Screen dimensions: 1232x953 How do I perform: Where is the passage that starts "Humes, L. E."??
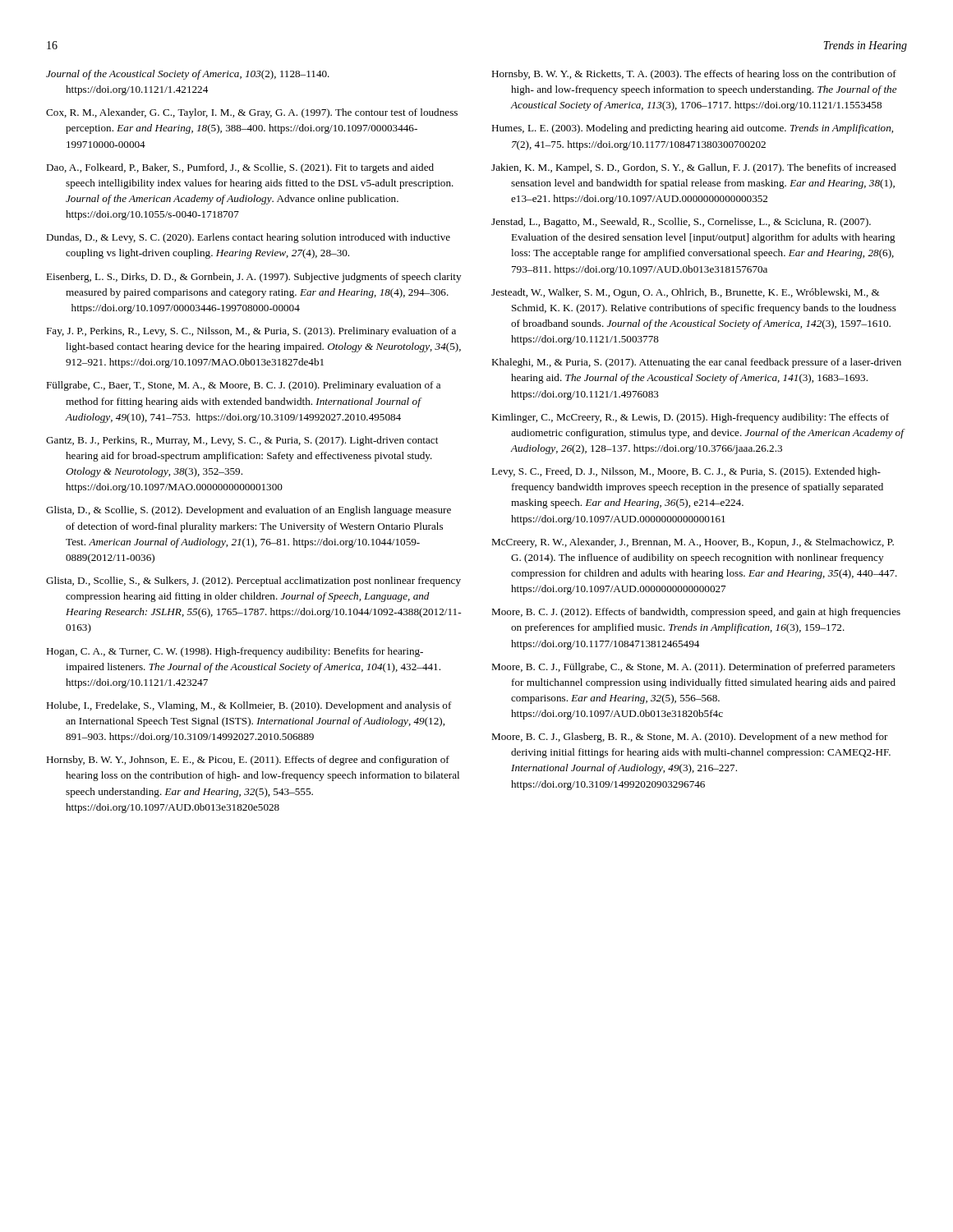tap(693, 136)
